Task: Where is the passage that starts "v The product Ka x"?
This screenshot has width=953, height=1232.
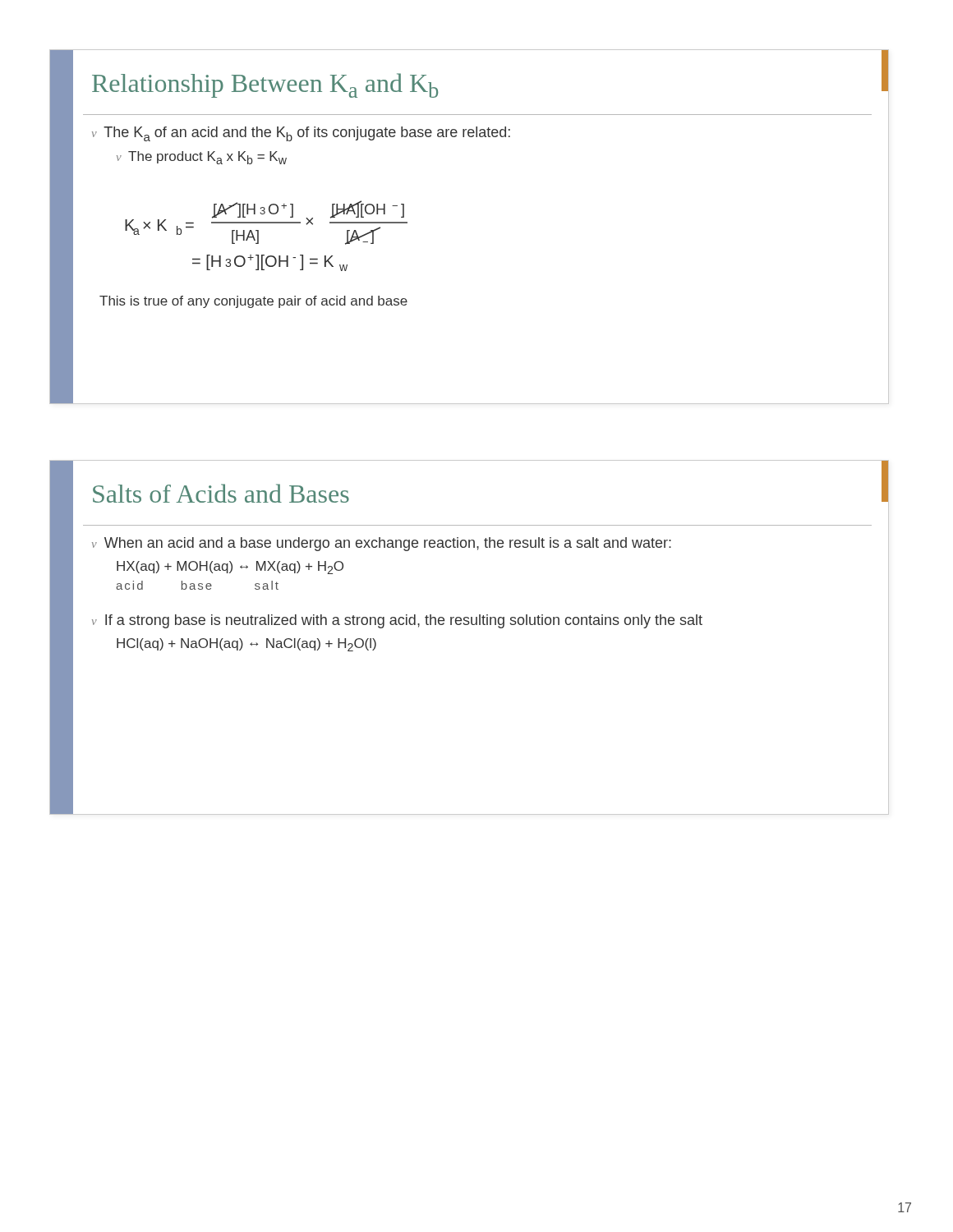Action: point(201,158)
